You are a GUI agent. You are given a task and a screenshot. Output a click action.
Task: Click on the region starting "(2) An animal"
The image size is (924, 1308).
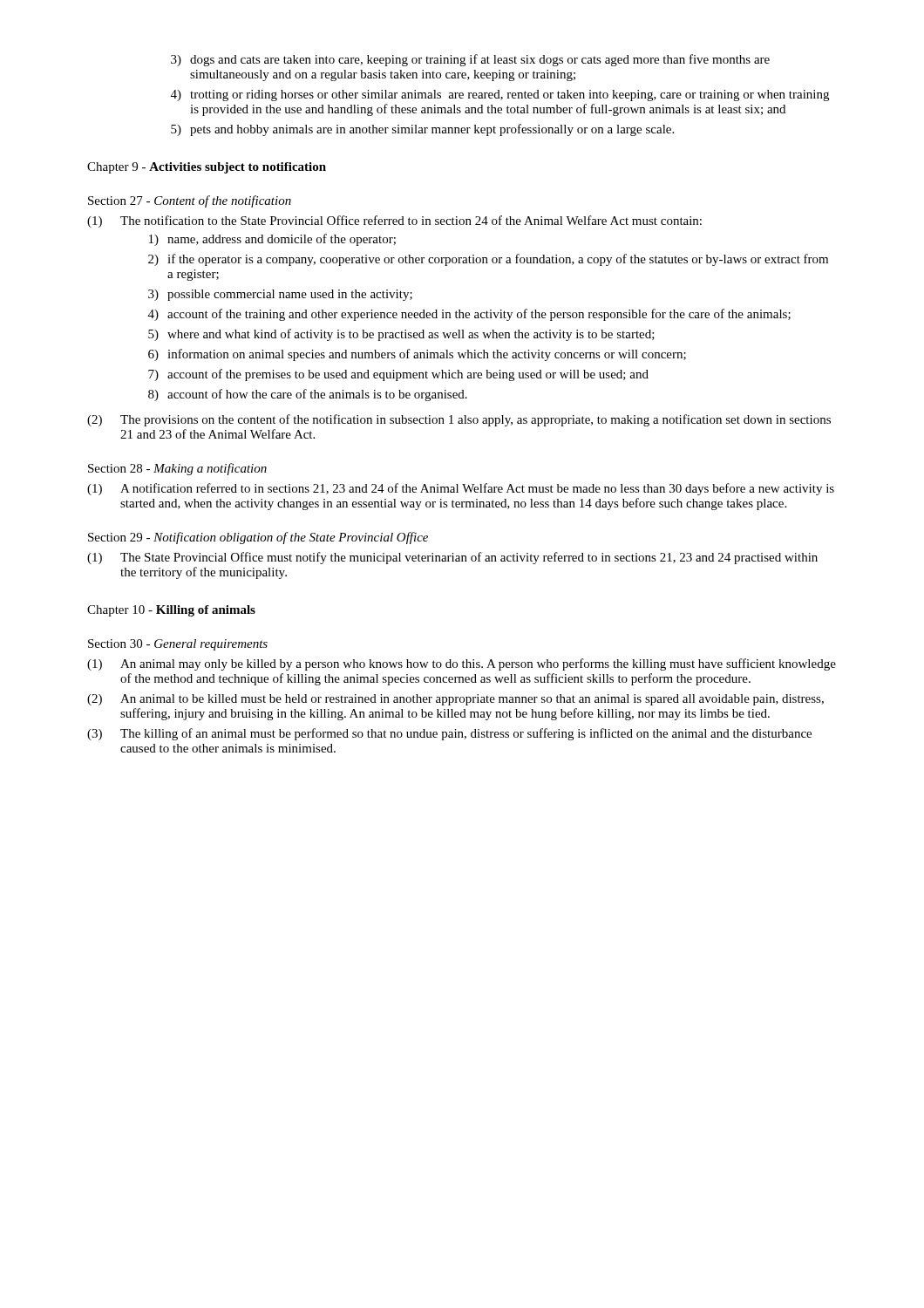point(462,706)
